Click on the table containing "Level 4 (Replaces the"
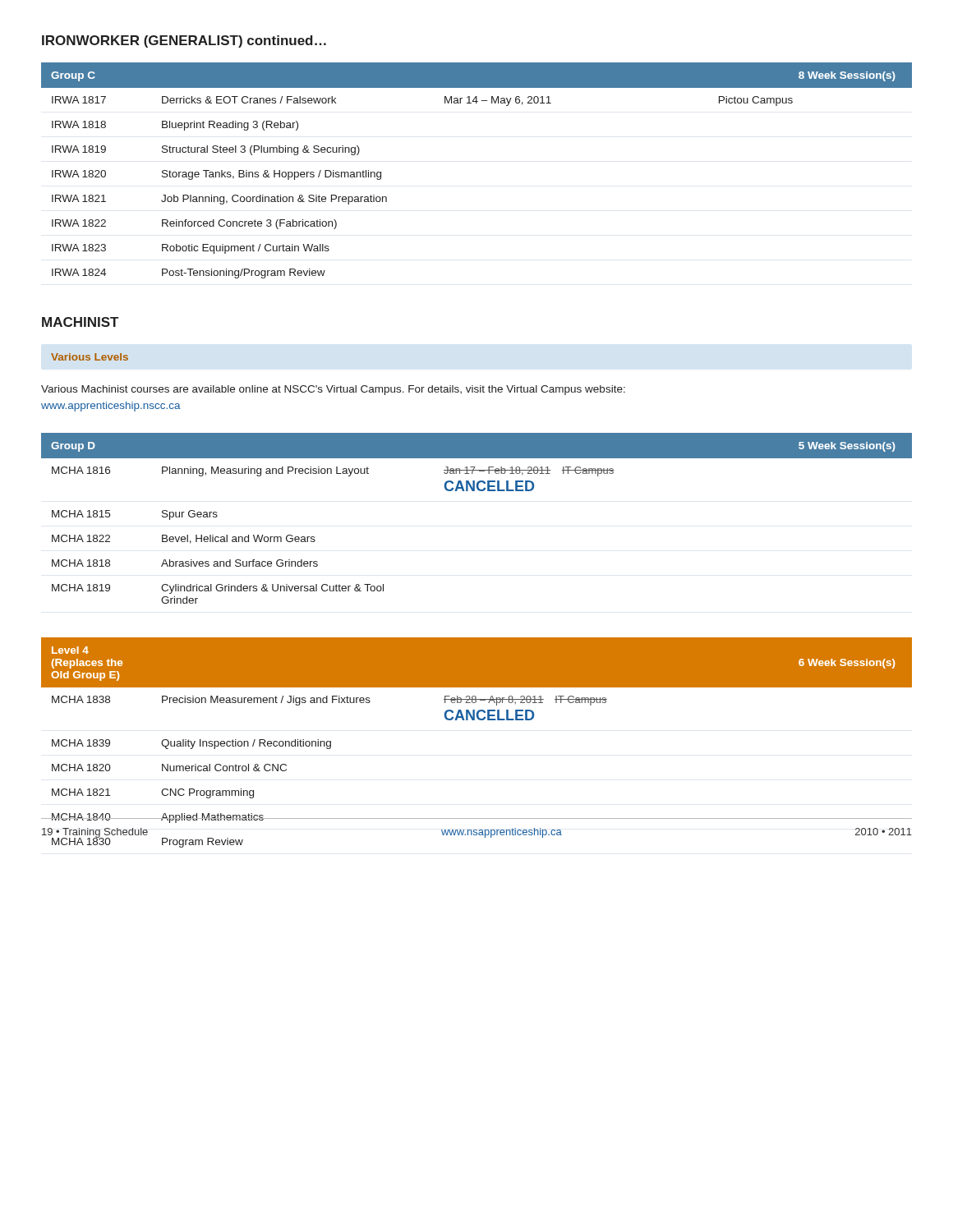Screen dimensions: 1232x953 tap(476, 745)
